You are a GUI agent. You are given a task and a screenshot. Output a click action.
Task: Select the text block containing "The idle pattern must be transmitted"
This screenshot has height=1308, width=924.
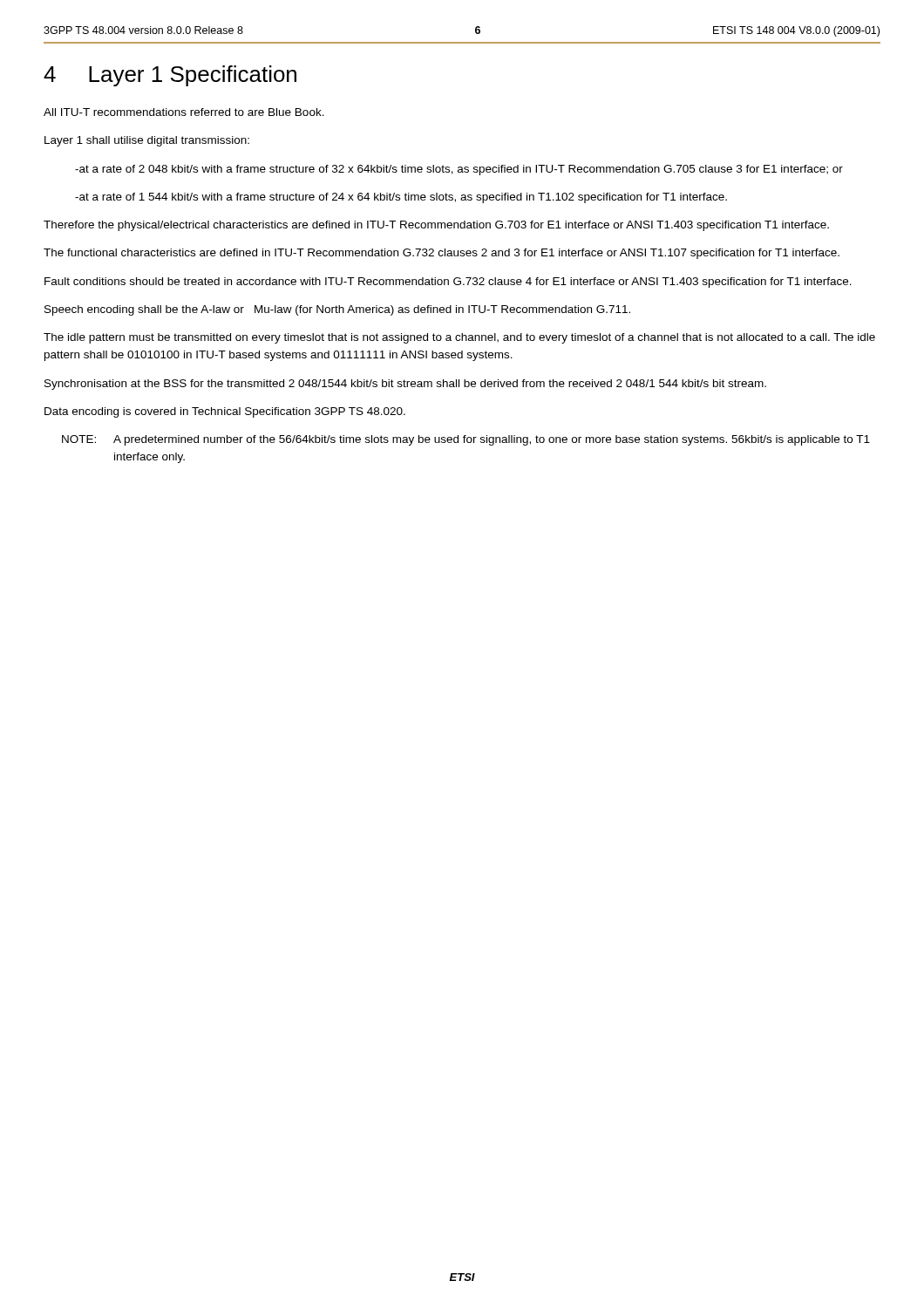pos(460,346)
